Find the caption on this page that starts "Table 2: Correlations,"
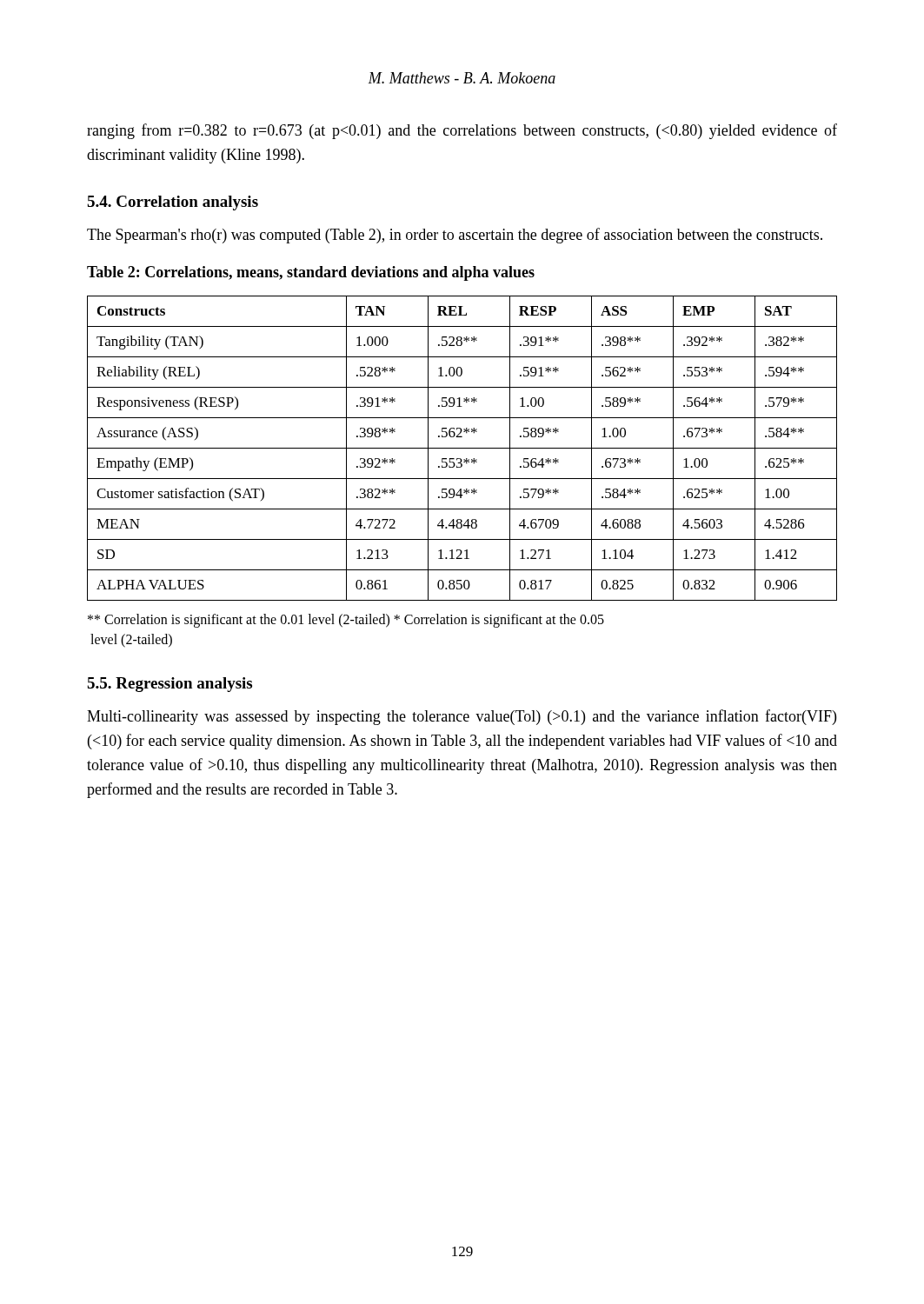Screen dimensions: 1304x924 [x=311, y=272]
